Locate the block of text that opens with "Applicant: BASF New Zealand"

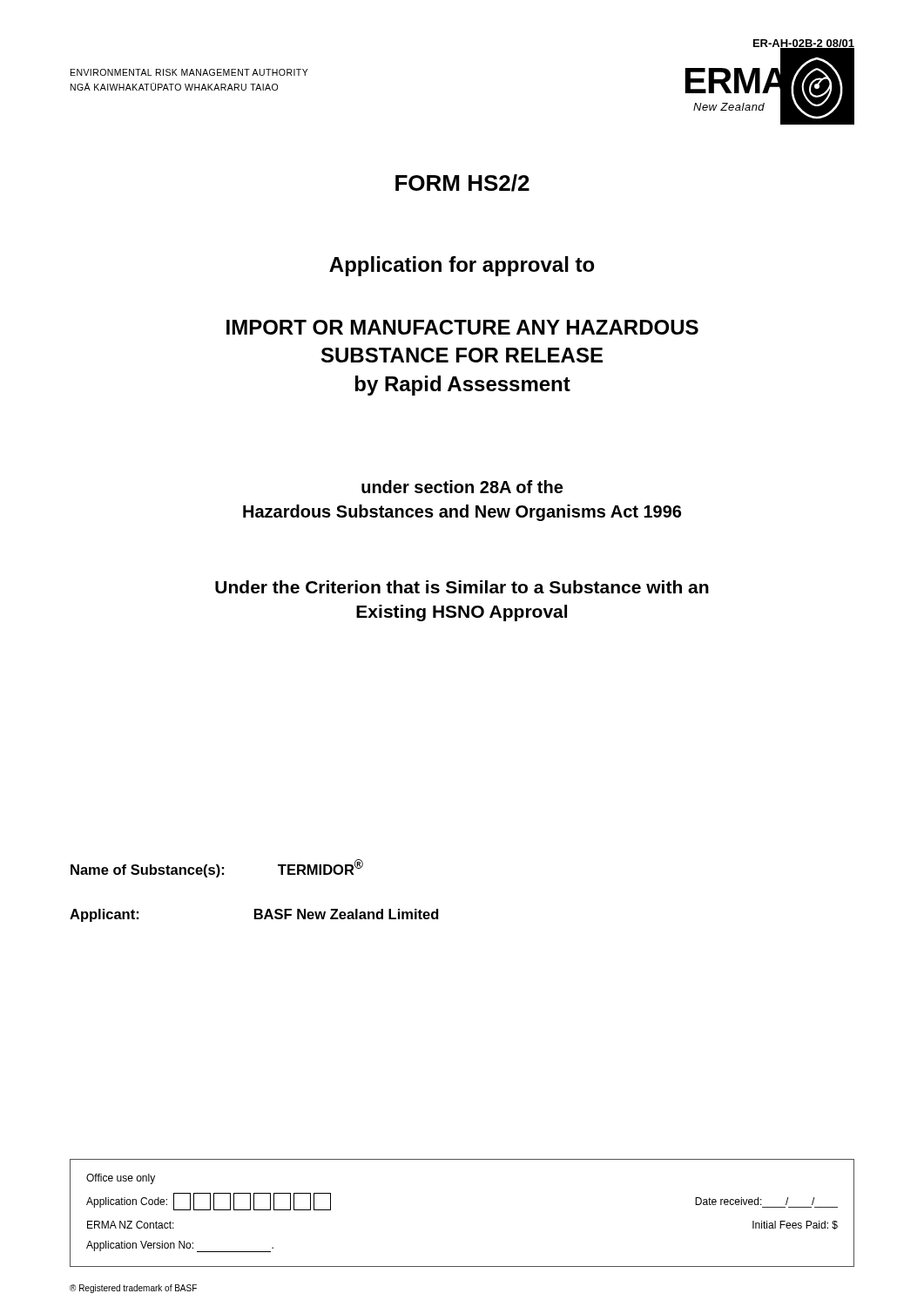click(x=254, y=914)
